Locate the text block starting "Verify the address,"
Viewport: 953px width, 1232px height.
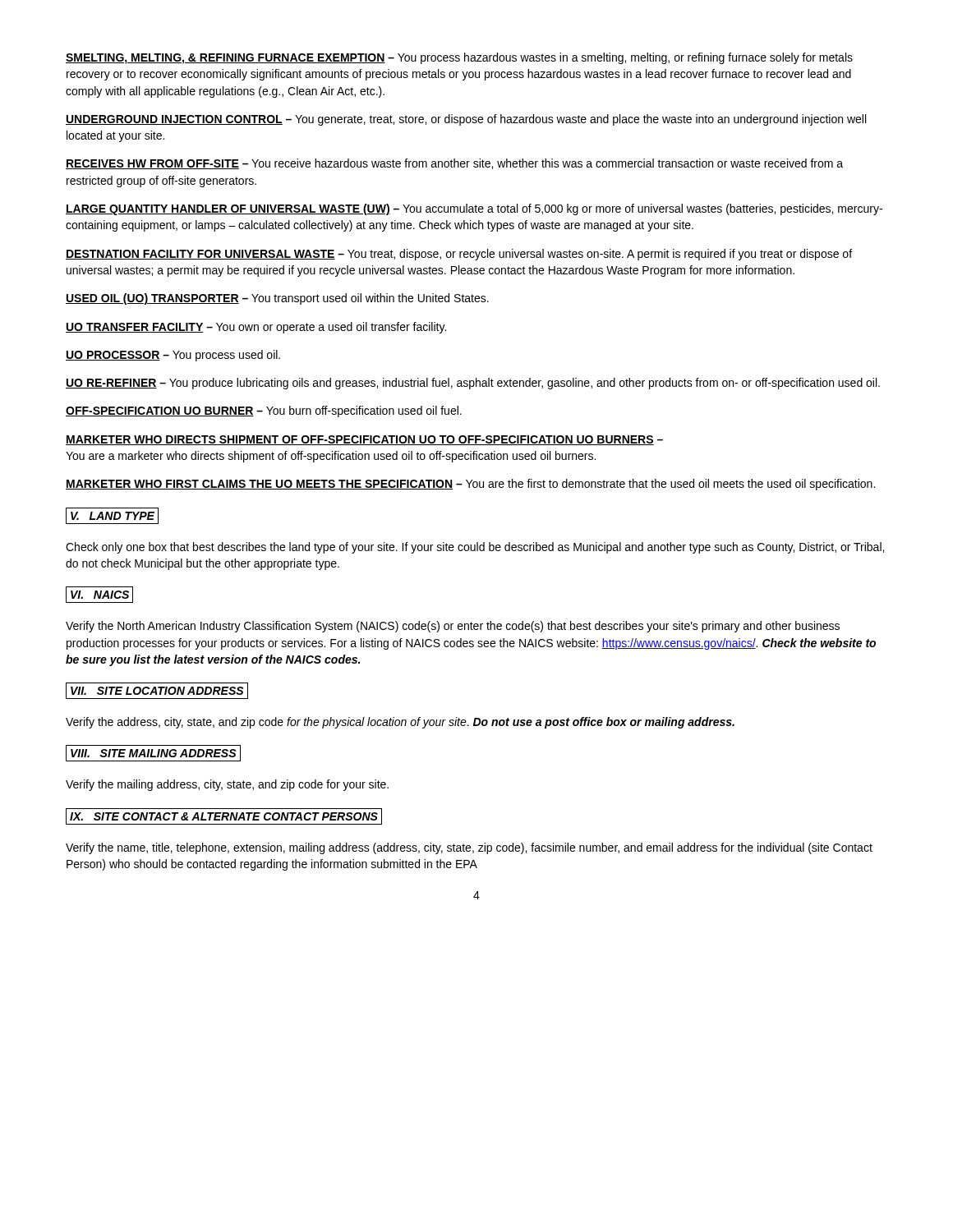(x=400, y=722)
